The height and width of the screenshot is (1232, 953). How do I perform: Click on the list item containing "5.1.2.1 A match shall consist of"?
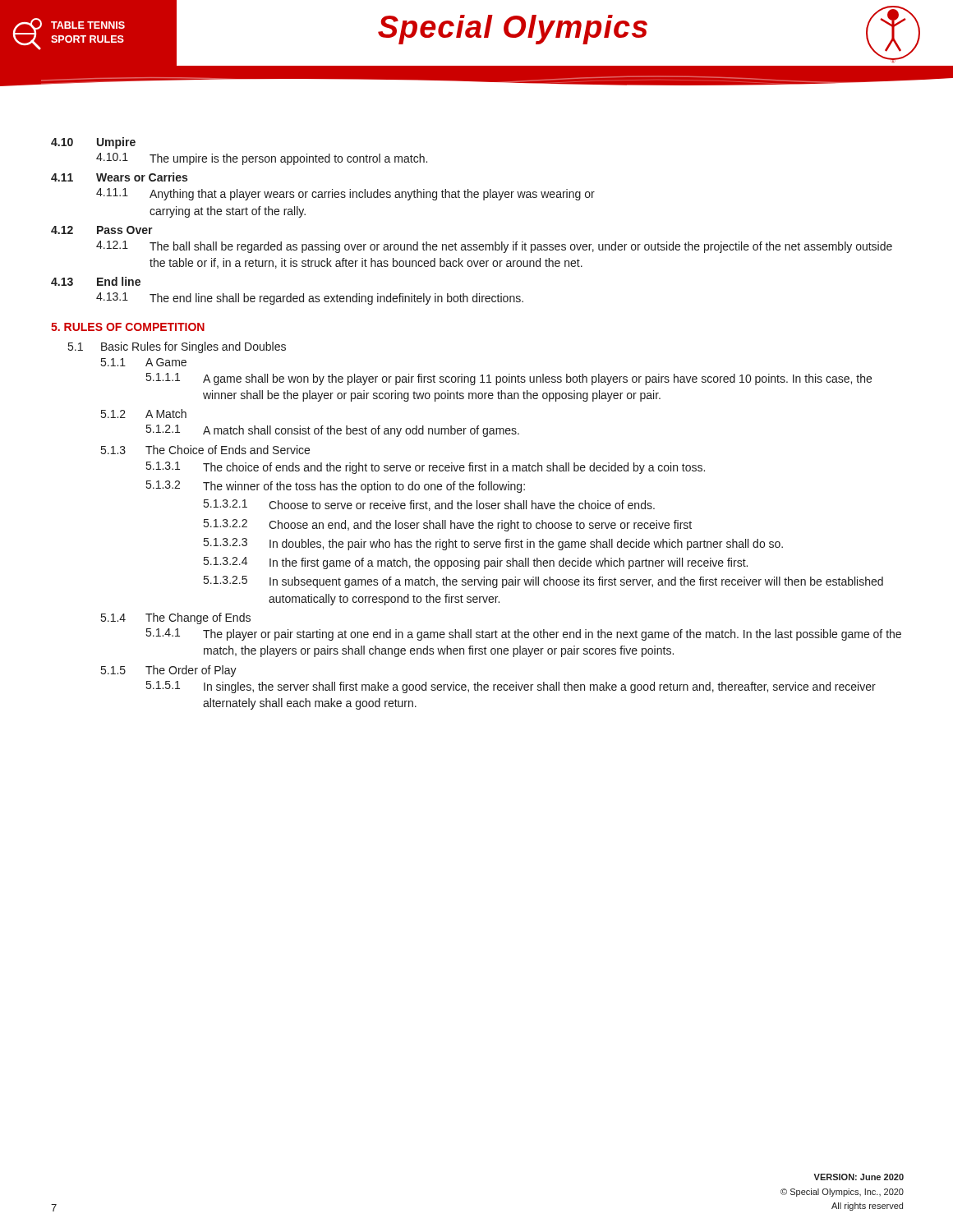click(333, 431)
